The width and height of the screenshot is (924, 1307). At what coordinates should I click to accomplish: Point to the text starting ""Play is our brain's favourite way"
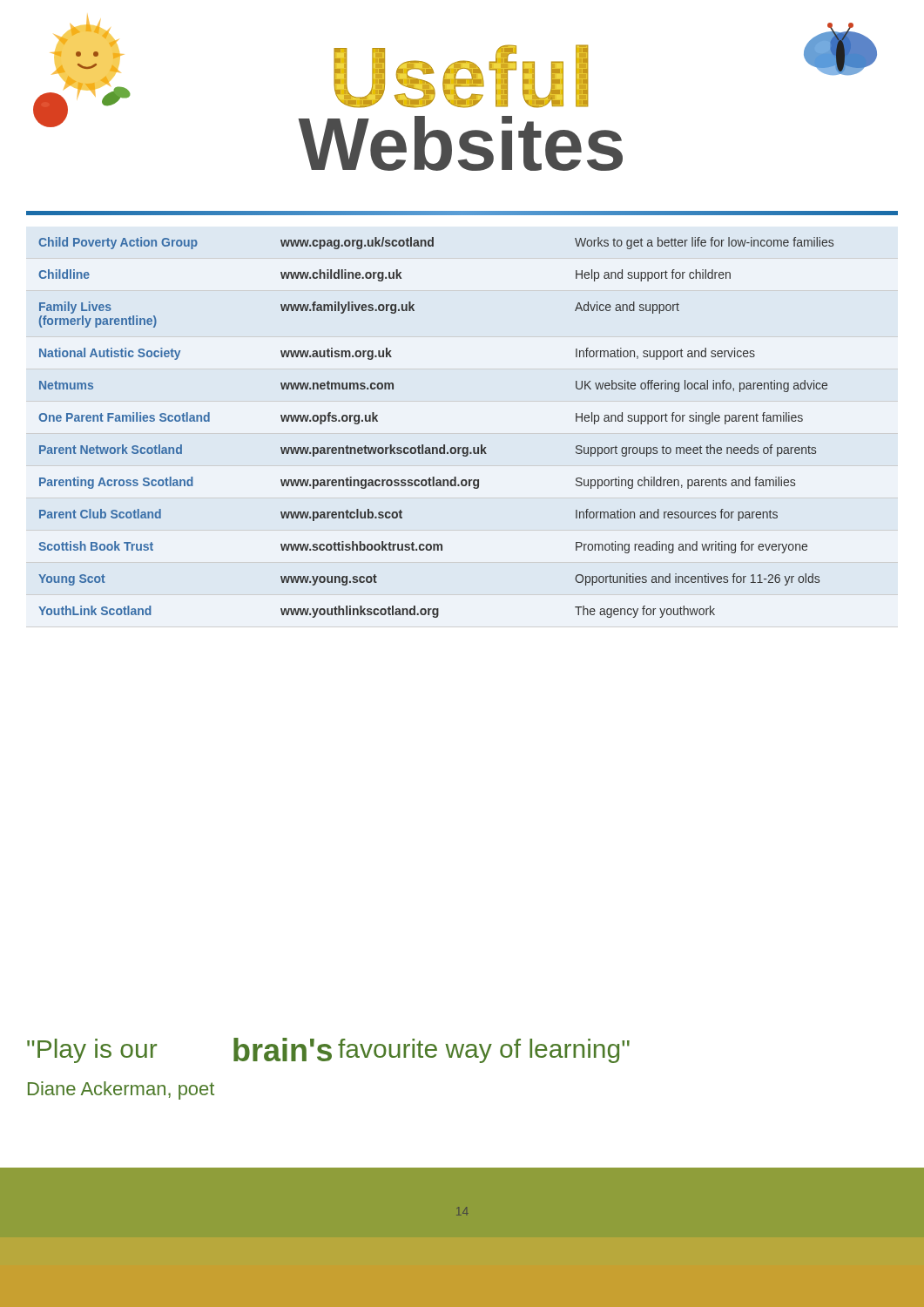tap(462, 1060)
